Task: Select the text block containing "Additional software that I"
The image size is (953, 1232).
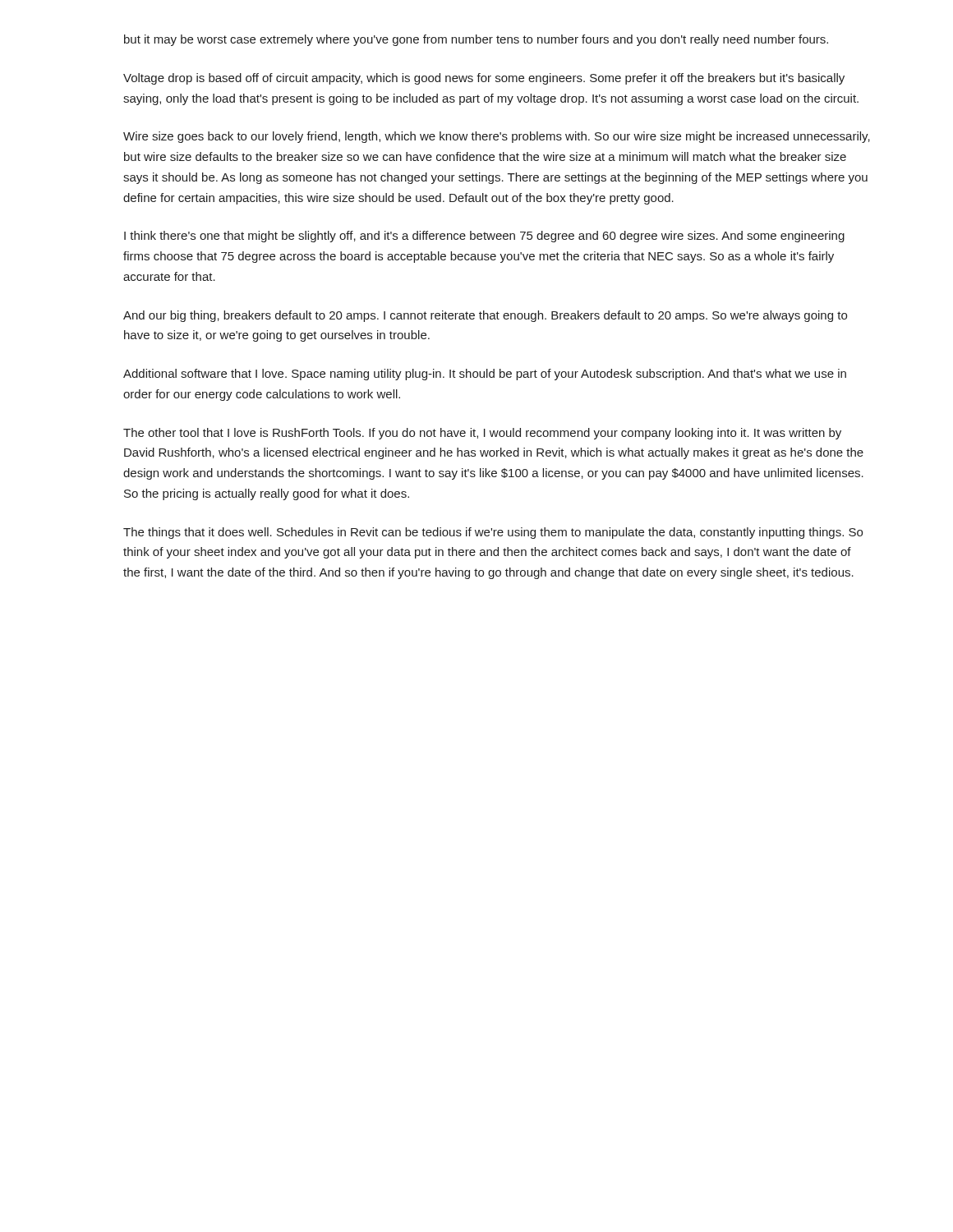Action: pyautogui.click(x=485, y=383)
